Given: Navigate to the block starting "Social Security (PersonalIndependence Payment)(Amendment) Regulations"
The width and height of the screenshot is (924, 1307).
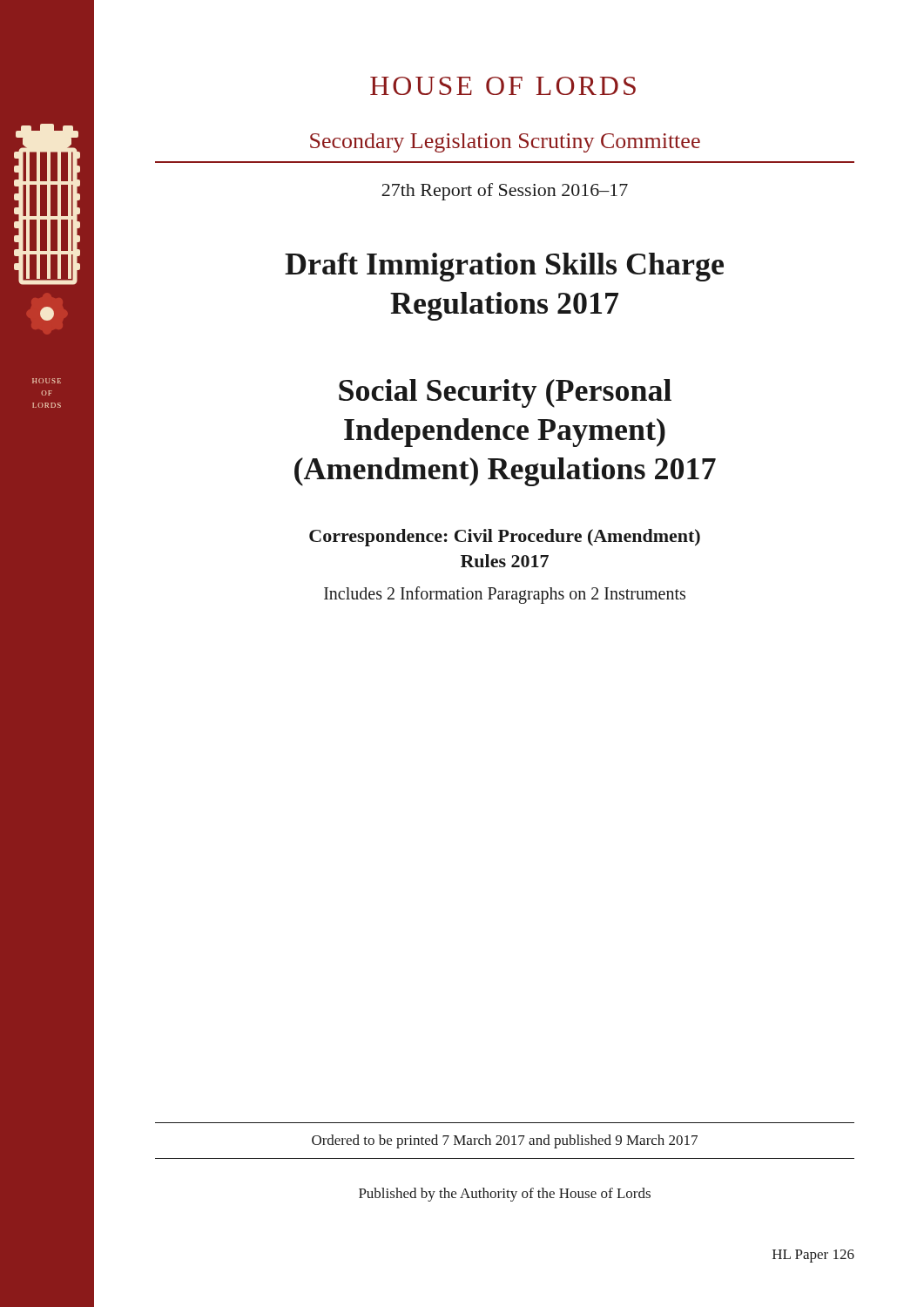Looking at the screenshot, I should click(505, 430).
